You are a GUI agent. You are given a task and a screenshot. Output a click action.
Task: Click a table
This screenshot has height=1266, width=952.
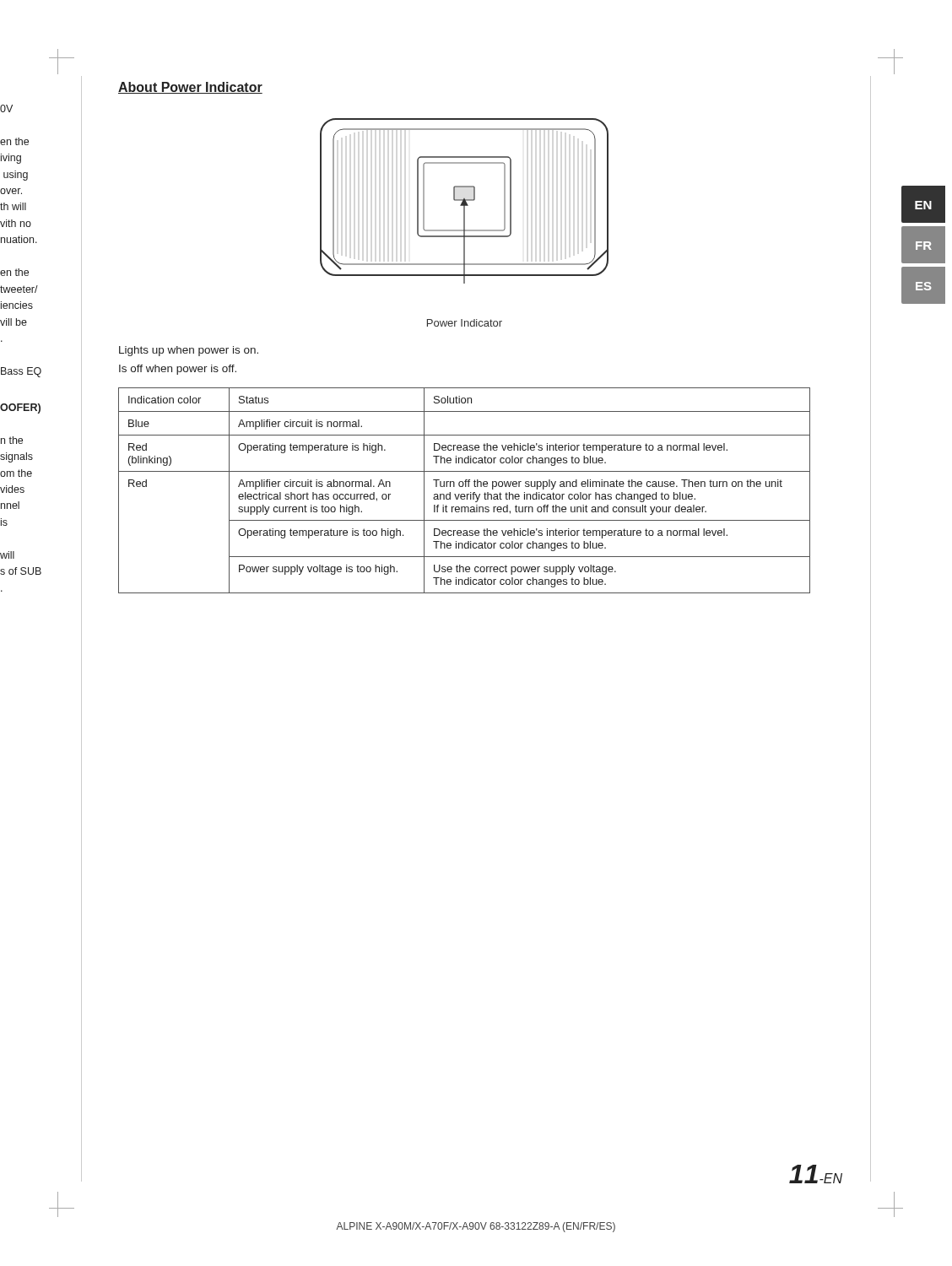click(x=464, y=491)
